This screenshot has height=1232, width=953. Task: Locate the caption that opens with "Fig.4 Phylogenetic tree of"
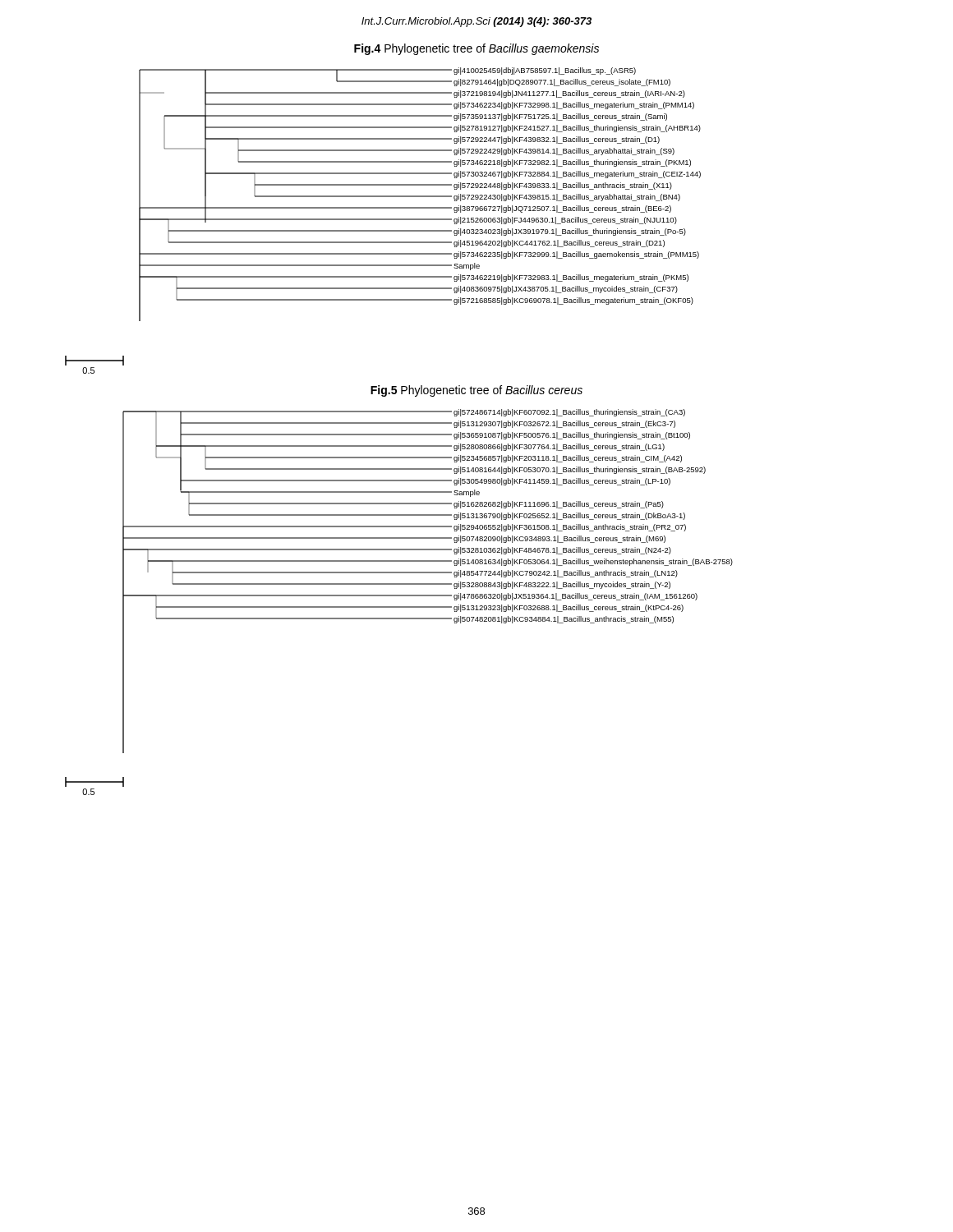pyautogui.click(x=476, y=48)
